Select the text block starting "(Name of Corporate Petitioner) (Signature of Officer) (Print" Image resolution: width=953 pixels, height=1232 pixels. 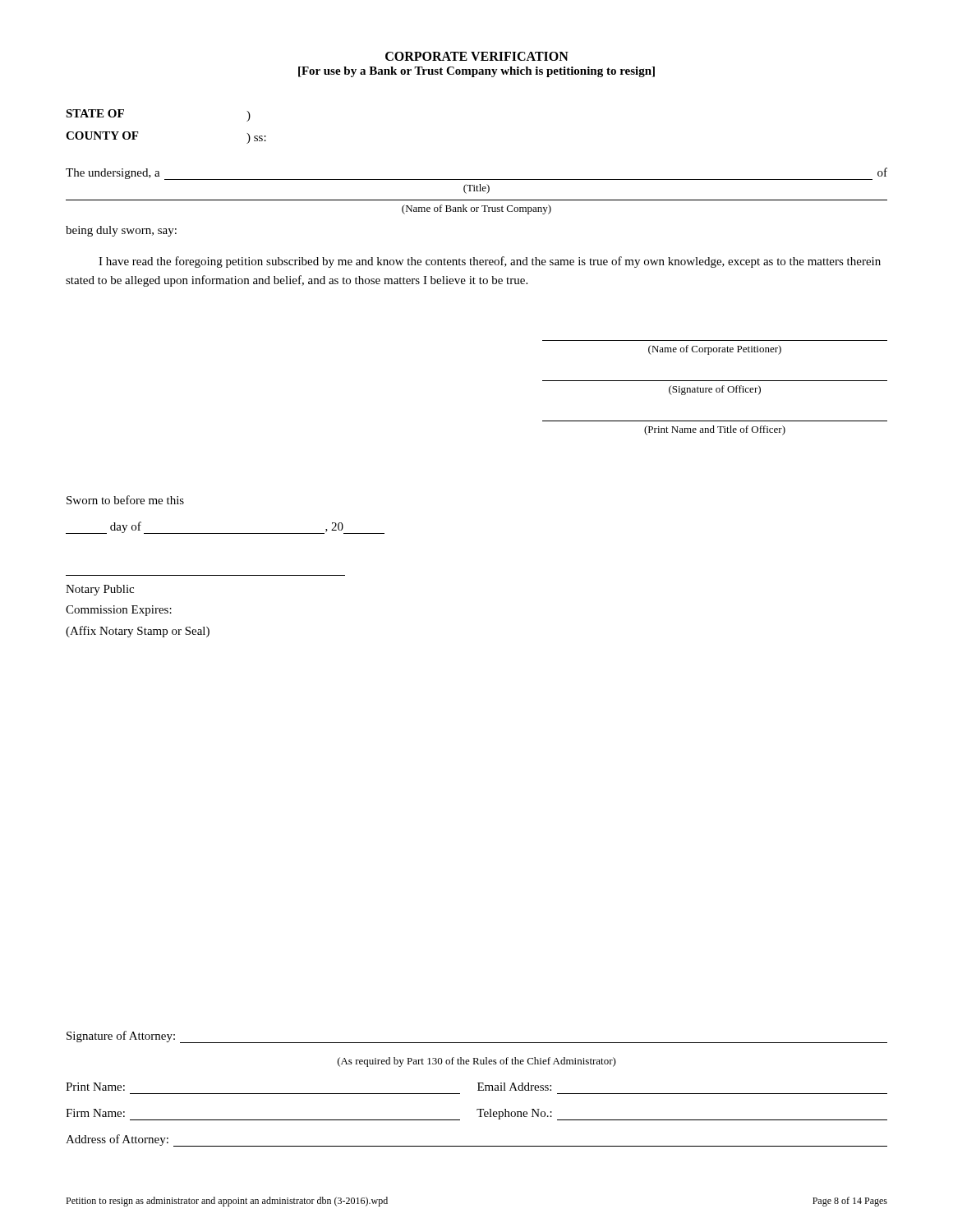(x=715, y=388)
